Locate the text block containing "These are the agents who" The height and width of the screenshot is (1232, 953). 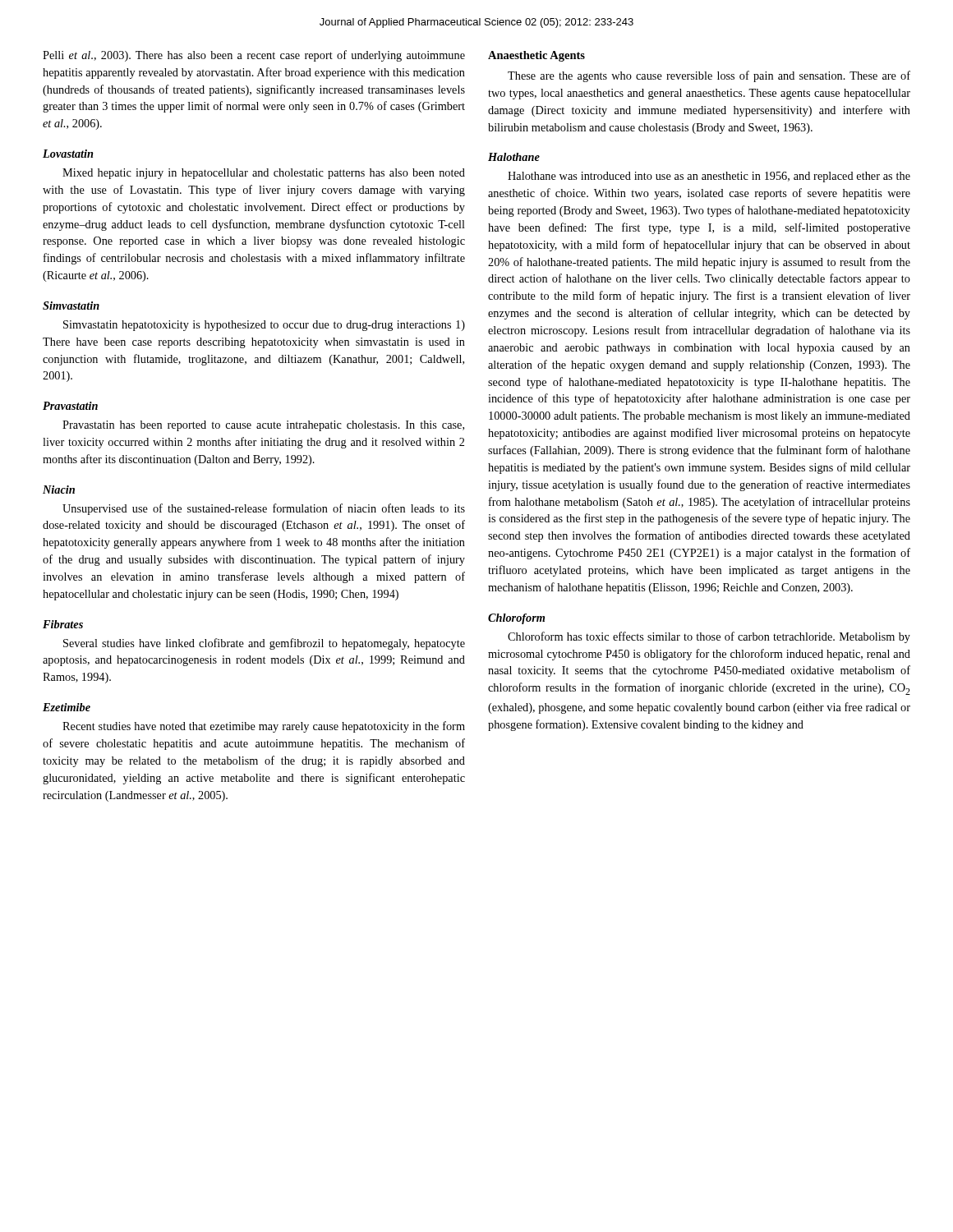coord(699,102)
